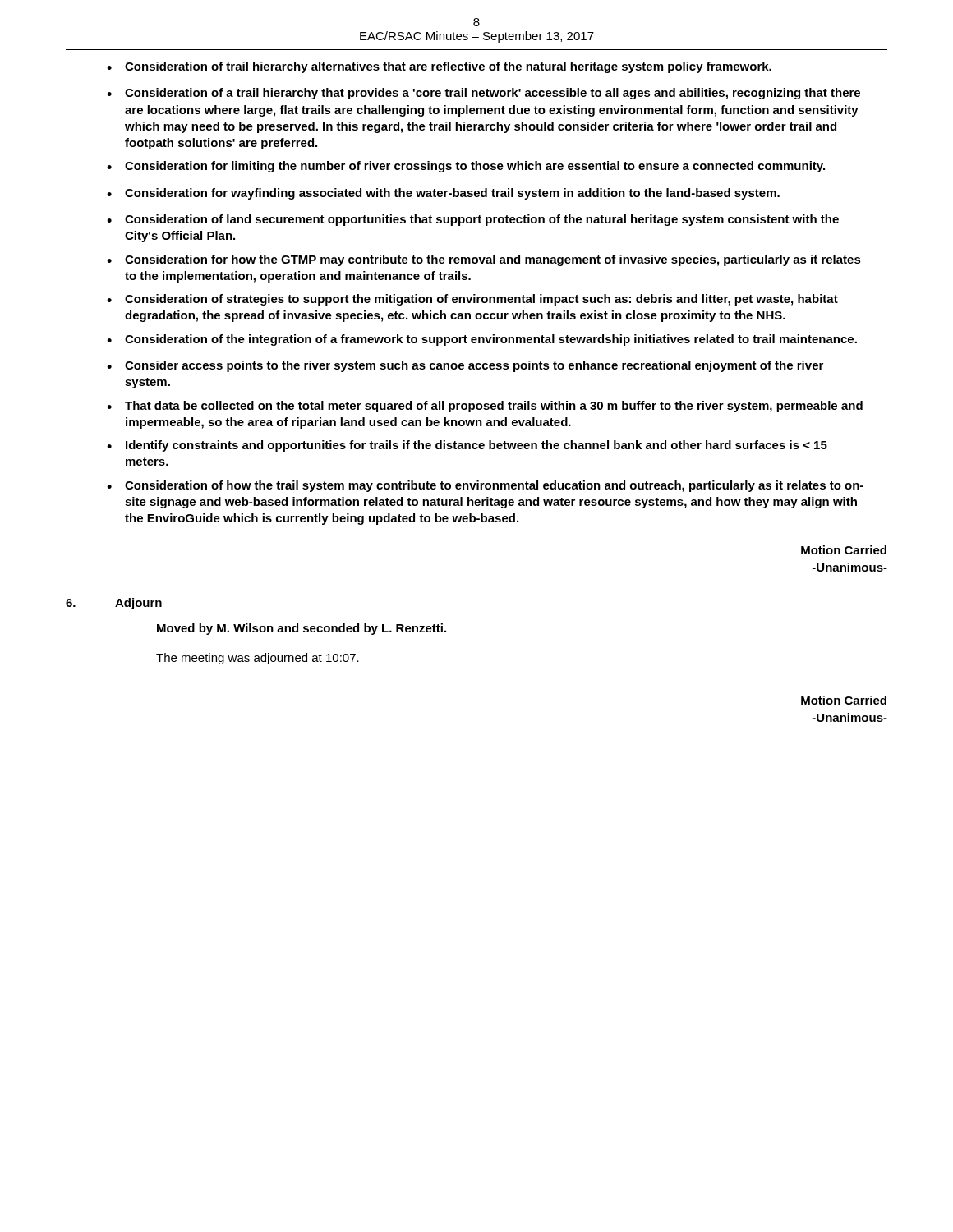The height and width of the screenshot is (1232, 953).
Task: Select the text block starting "6. Adjourn"
Action: point(114,603)
